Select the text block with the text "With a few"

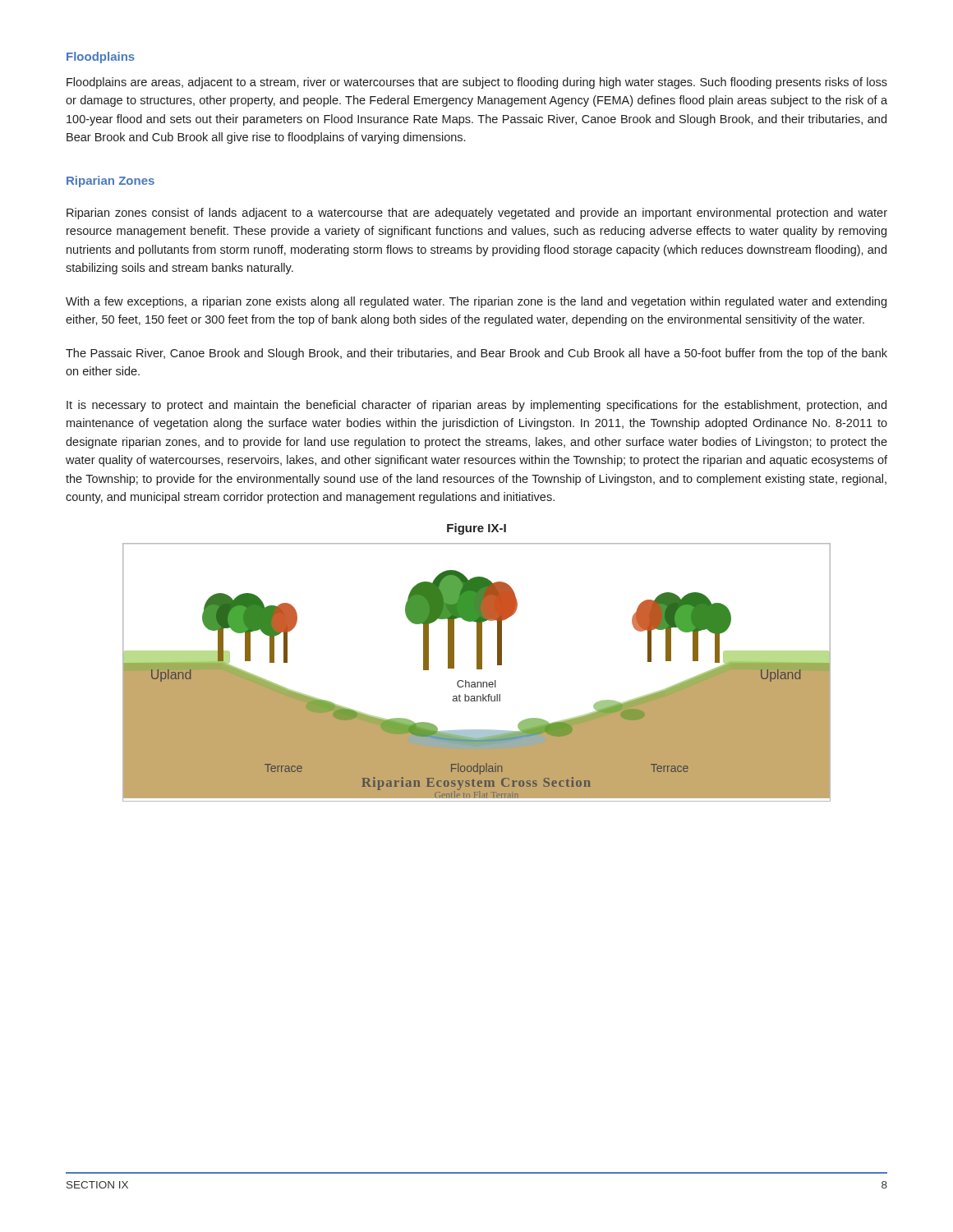point(476,310)
